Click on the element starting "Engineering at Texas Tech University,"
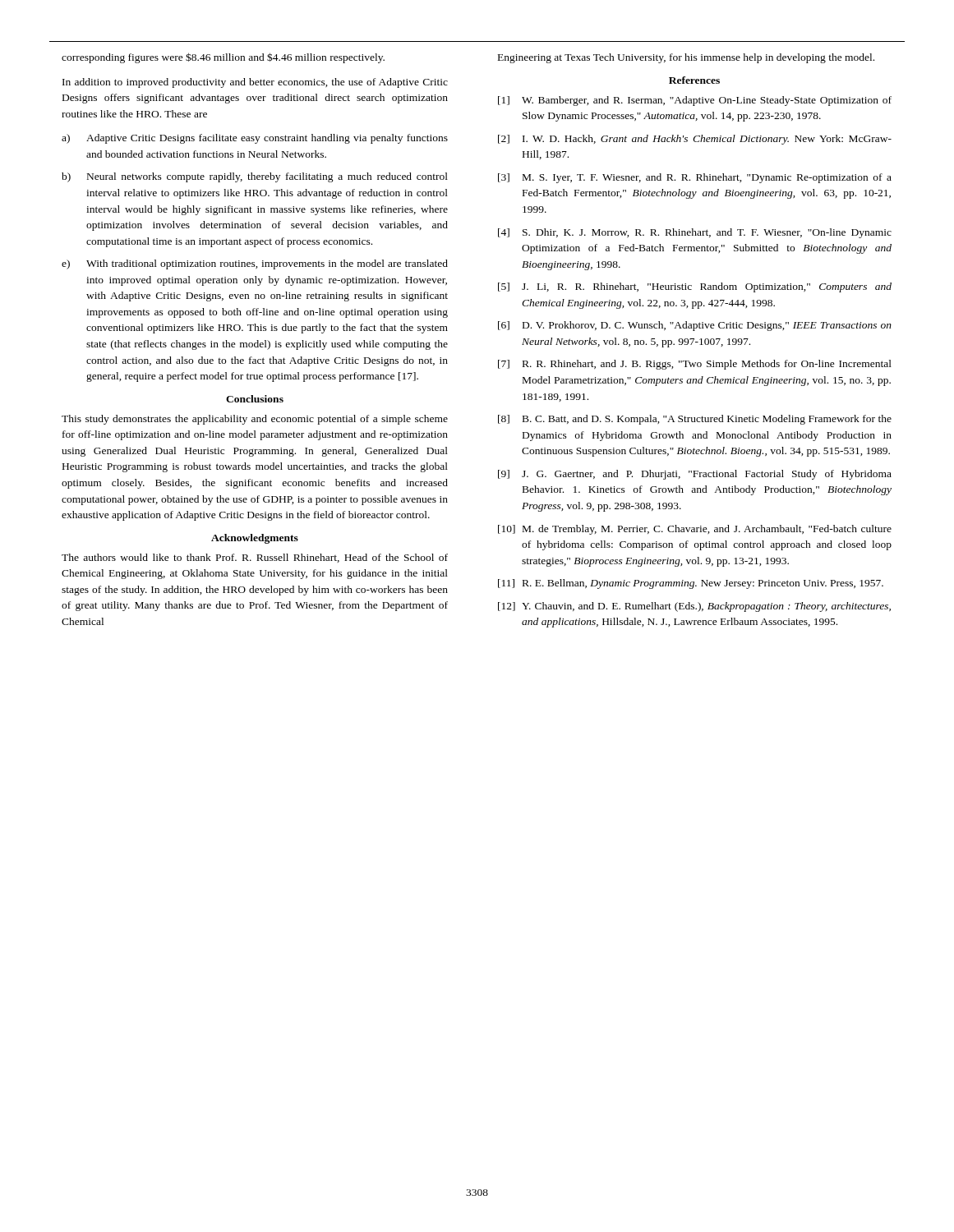Image resolution: width=954 pixels, height=1232 pixels. click(686, 57)
